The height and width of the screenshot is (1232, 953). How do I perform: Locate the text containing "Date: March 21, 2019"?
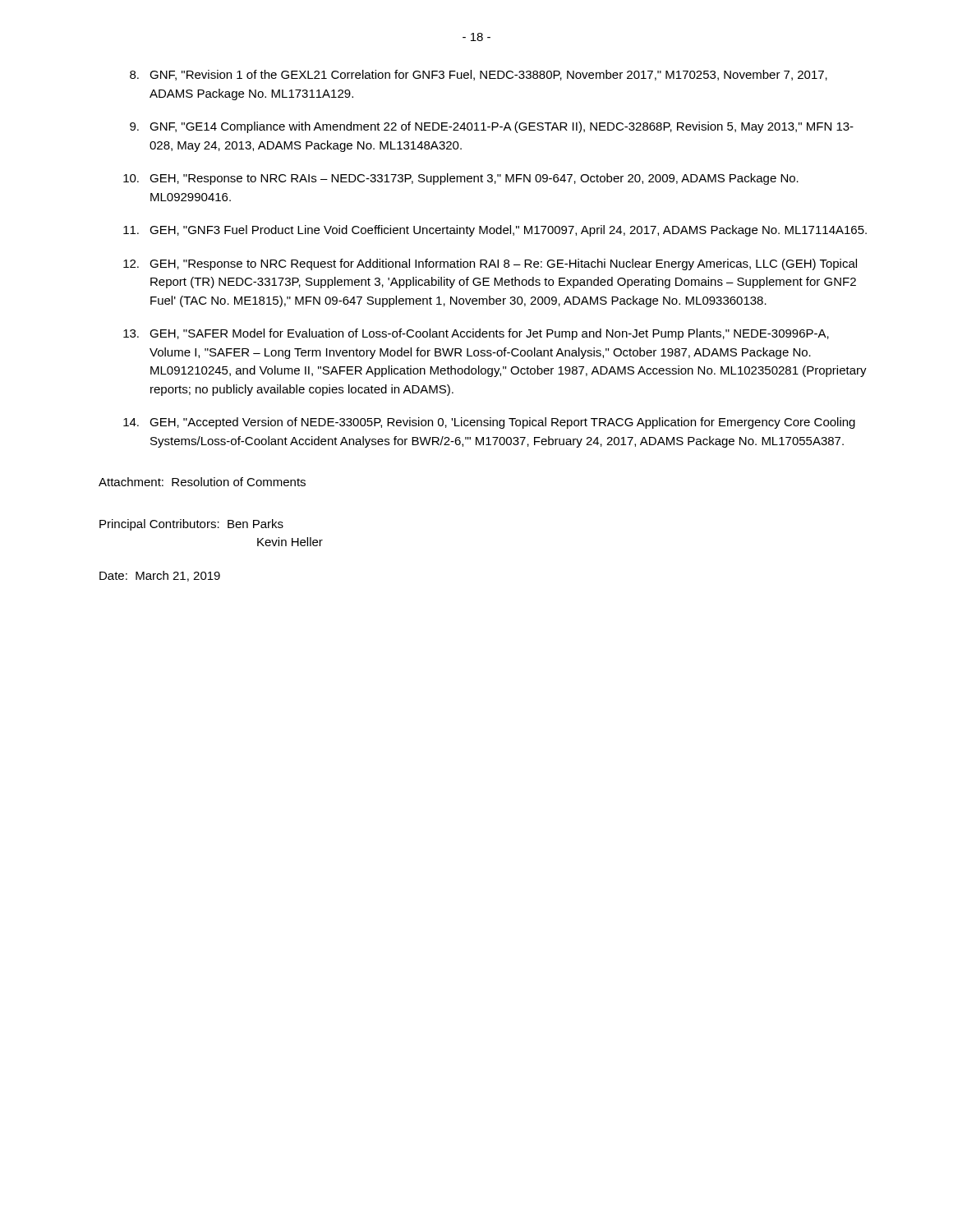[x=160, y=575]
